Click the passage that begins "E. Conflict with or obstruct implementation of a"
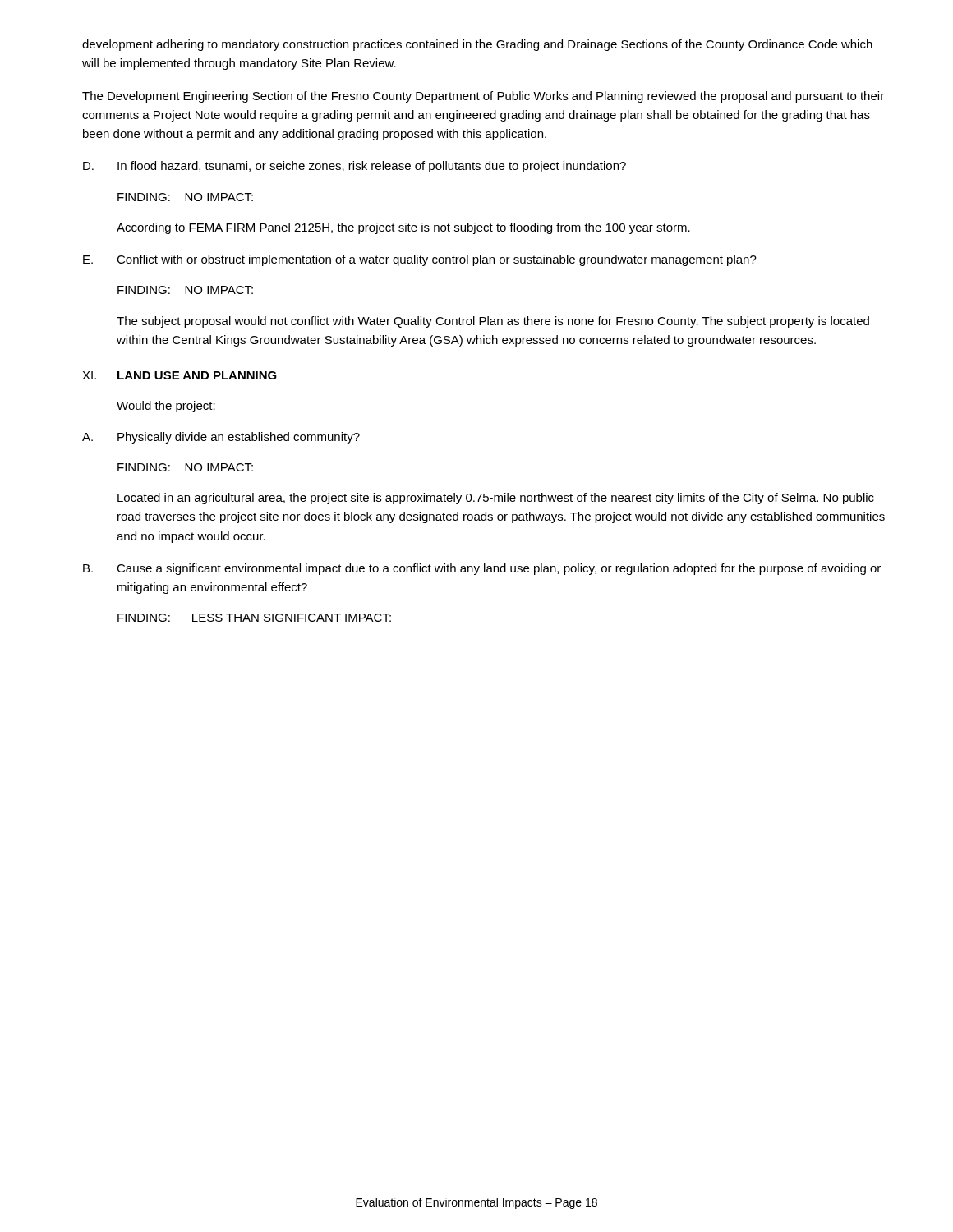This screenshot has width=953, height=1232. click(x=485, y=259)
